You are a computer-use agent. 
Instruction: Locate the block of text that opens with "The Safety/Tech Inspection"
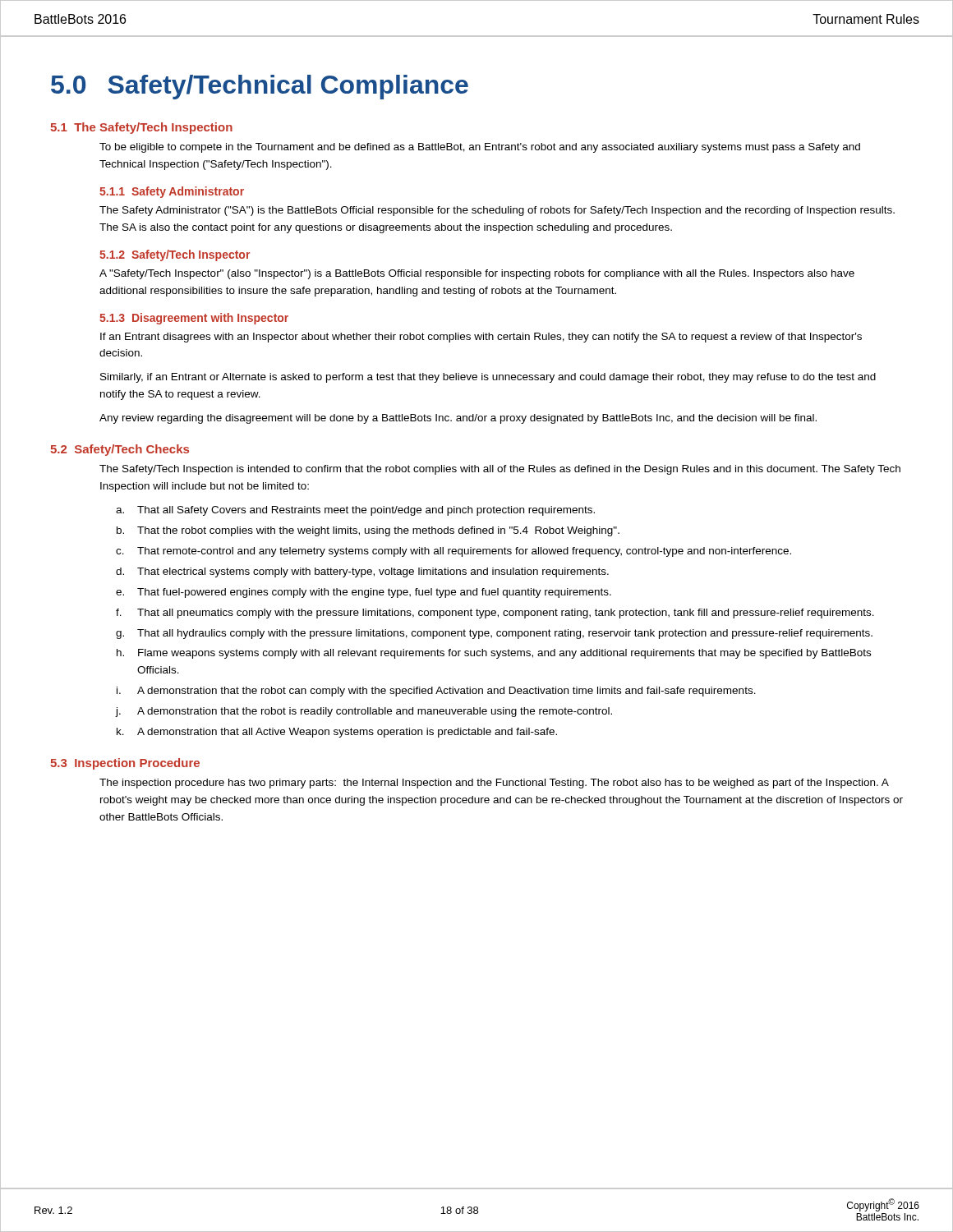pos(500,477)
